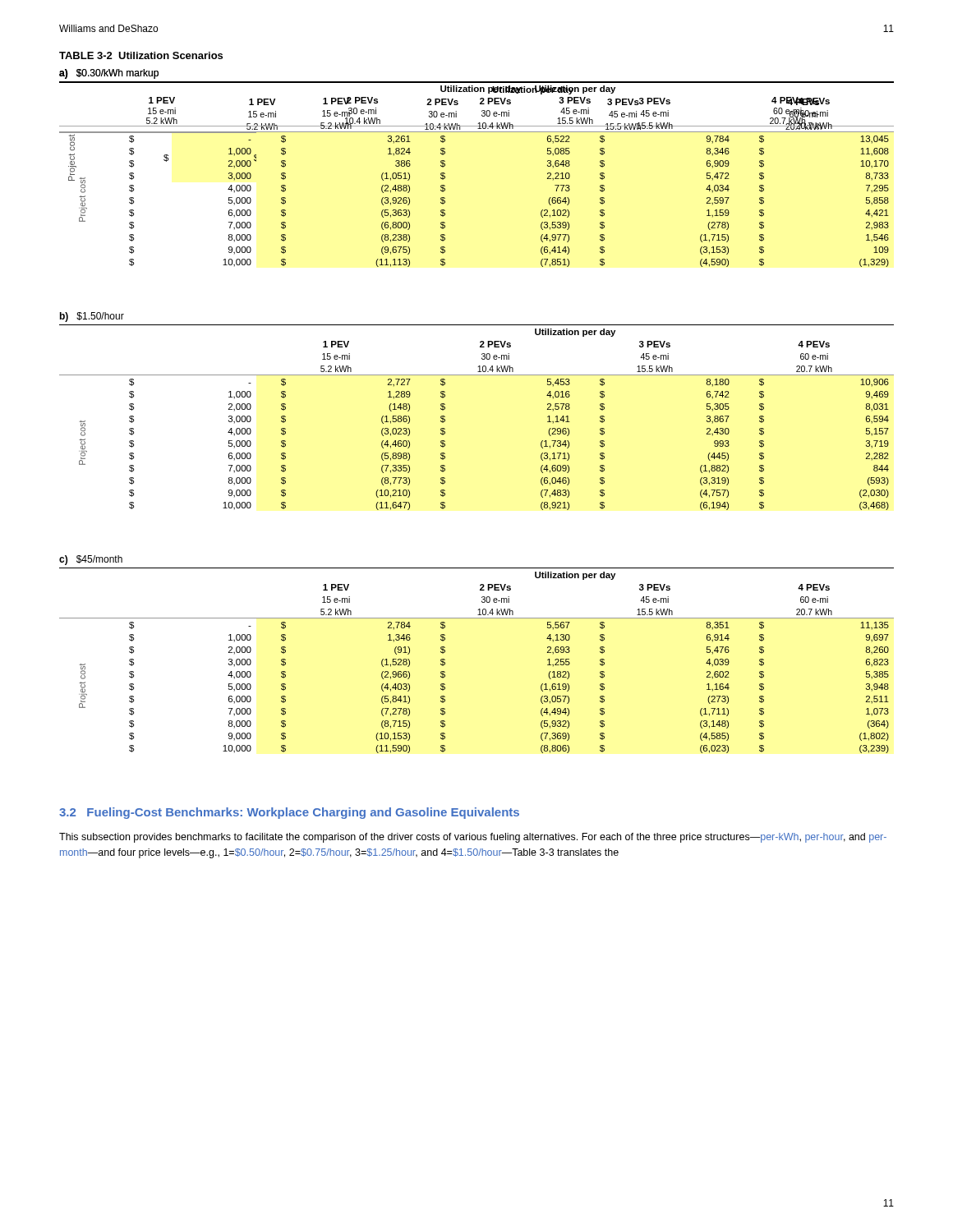Viewport: 953px width, 1232px height.
Task: Where does it say "c) $45/month"?
Action: [x=91, y=559]
